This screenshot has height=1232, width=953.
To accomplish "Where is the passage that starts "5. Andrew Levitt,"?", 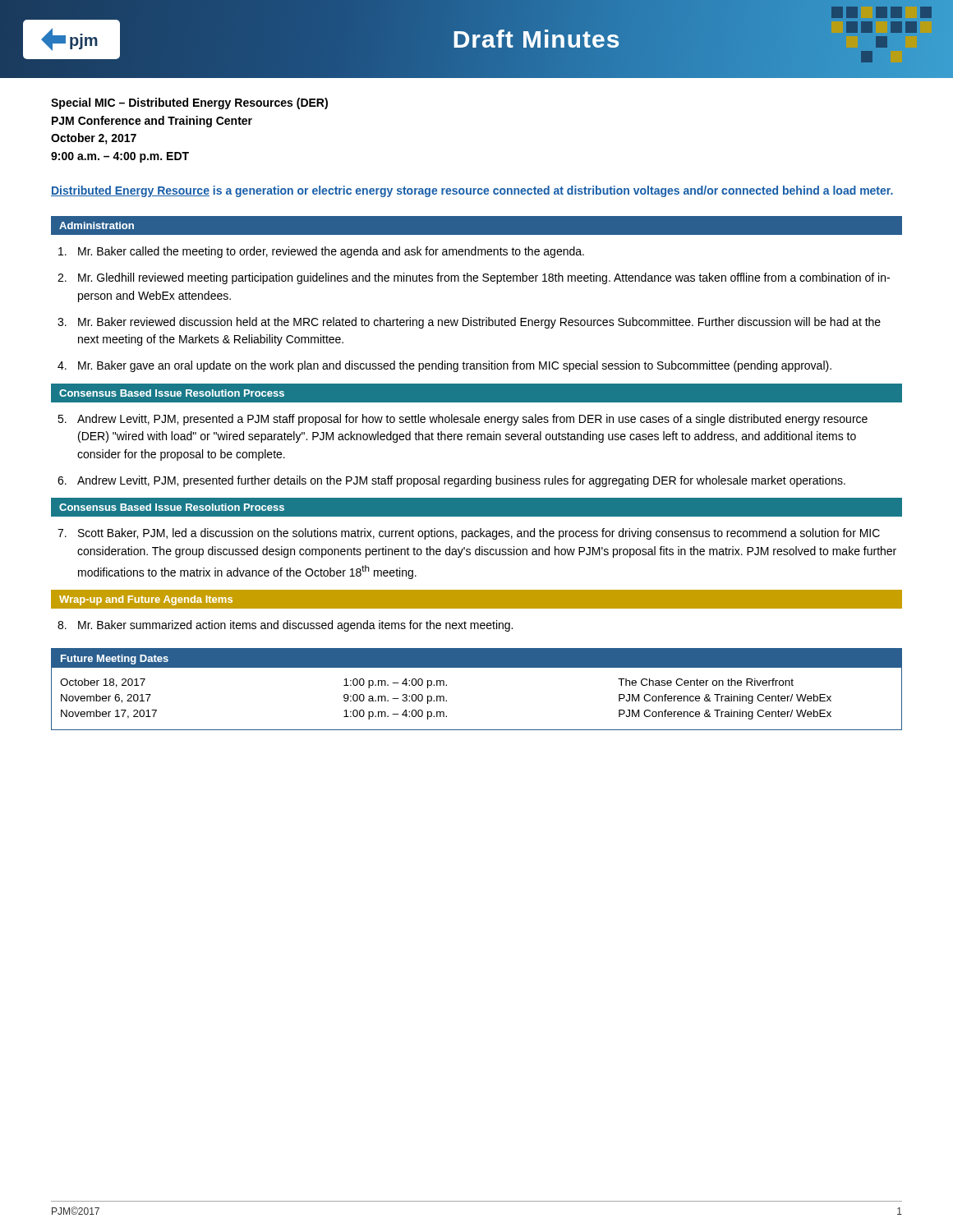I will point(480,437).
